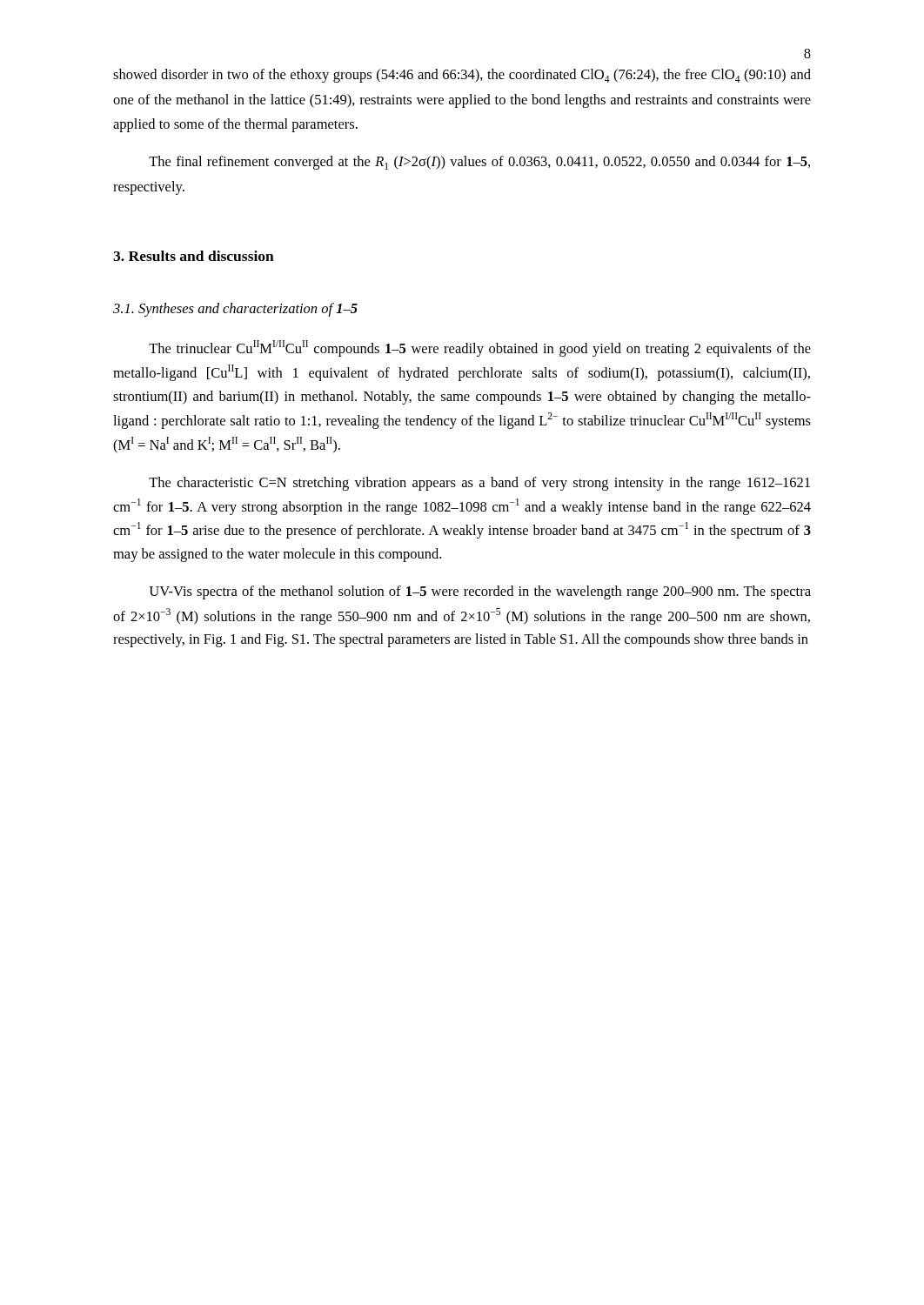Select the text block with the text "UV-Vis spectra of the methanol solution of"
Viewport: 924px width, 1305px height.
[462, 616]
